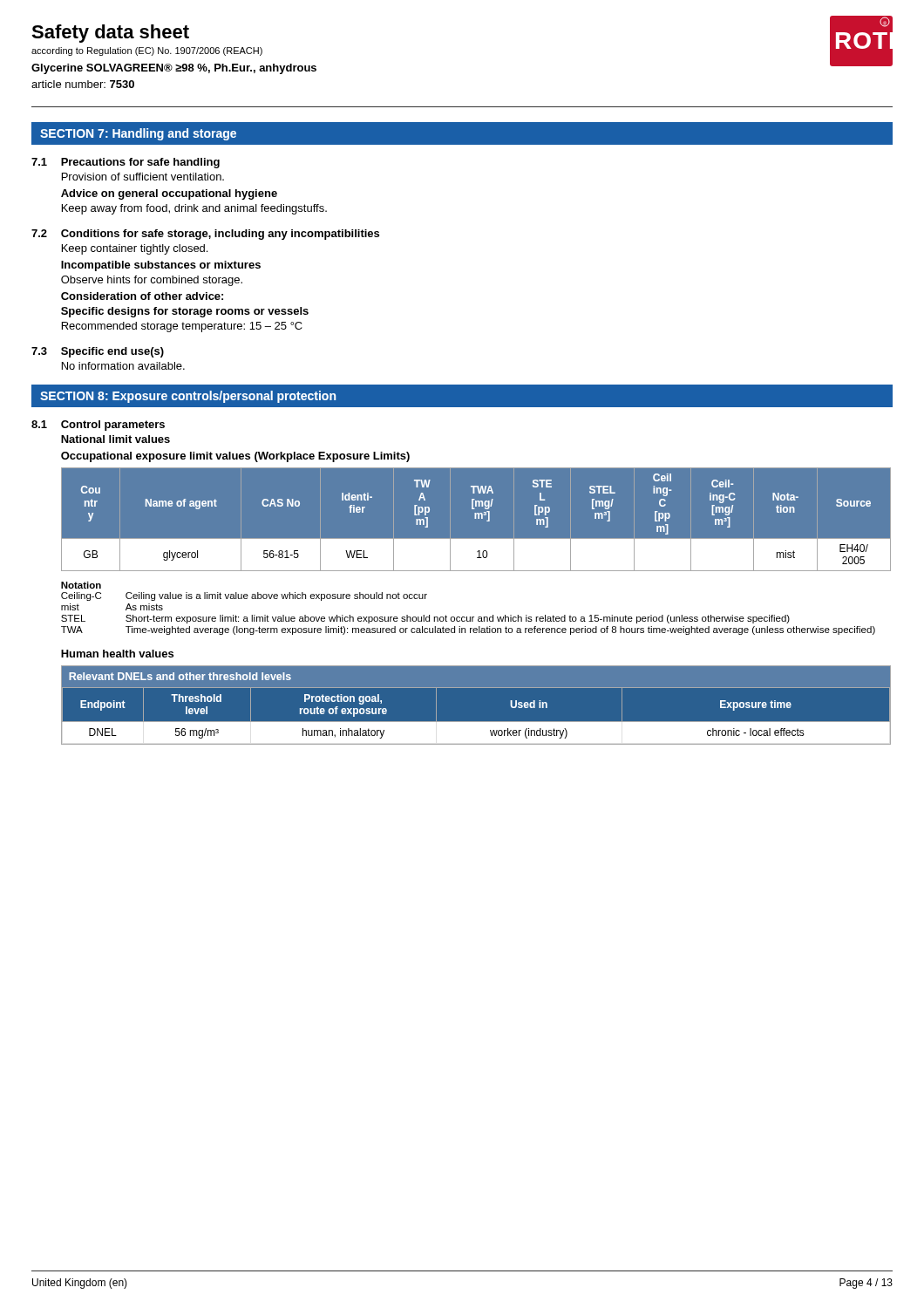Screen dimensions: 1308x924
Task: Select the text block with the text "Recommended storage temperature: 15 –"
Action: tap(182, 326)
